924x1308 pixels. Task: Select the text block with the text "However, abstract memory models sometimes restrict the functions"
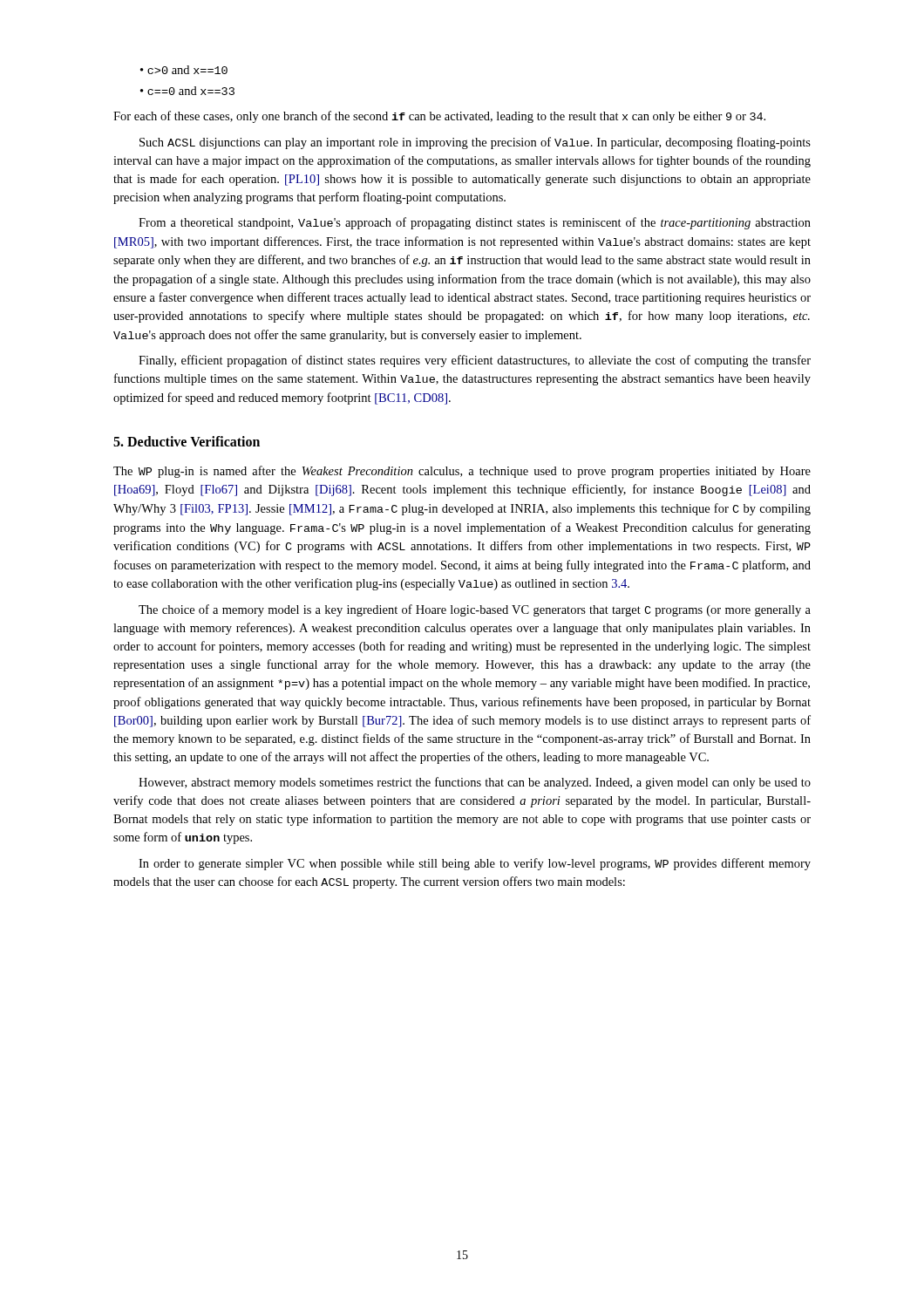(462, 810)
